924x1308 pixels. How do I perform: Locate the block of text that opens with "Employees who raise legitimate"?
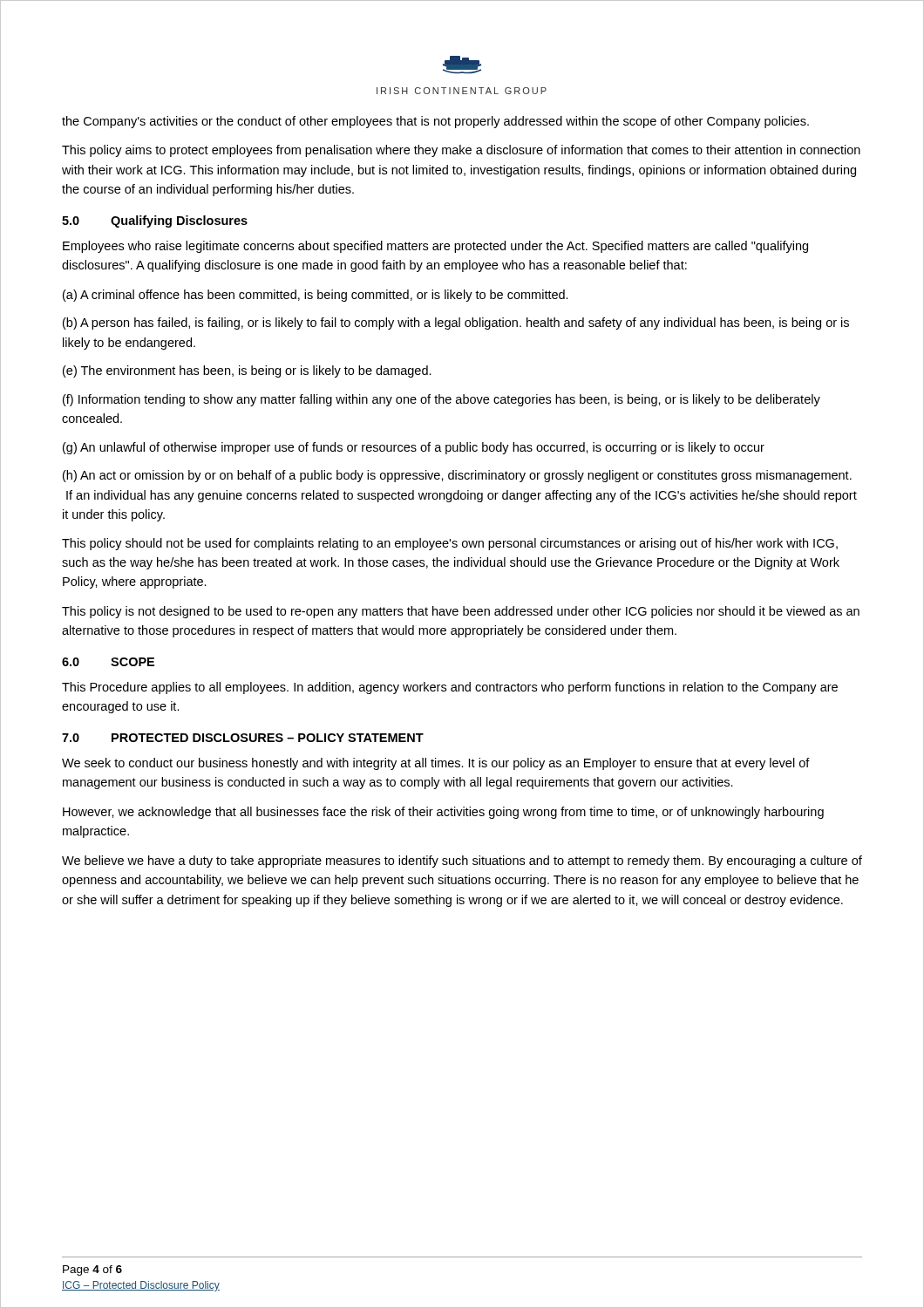pos(462,256)
